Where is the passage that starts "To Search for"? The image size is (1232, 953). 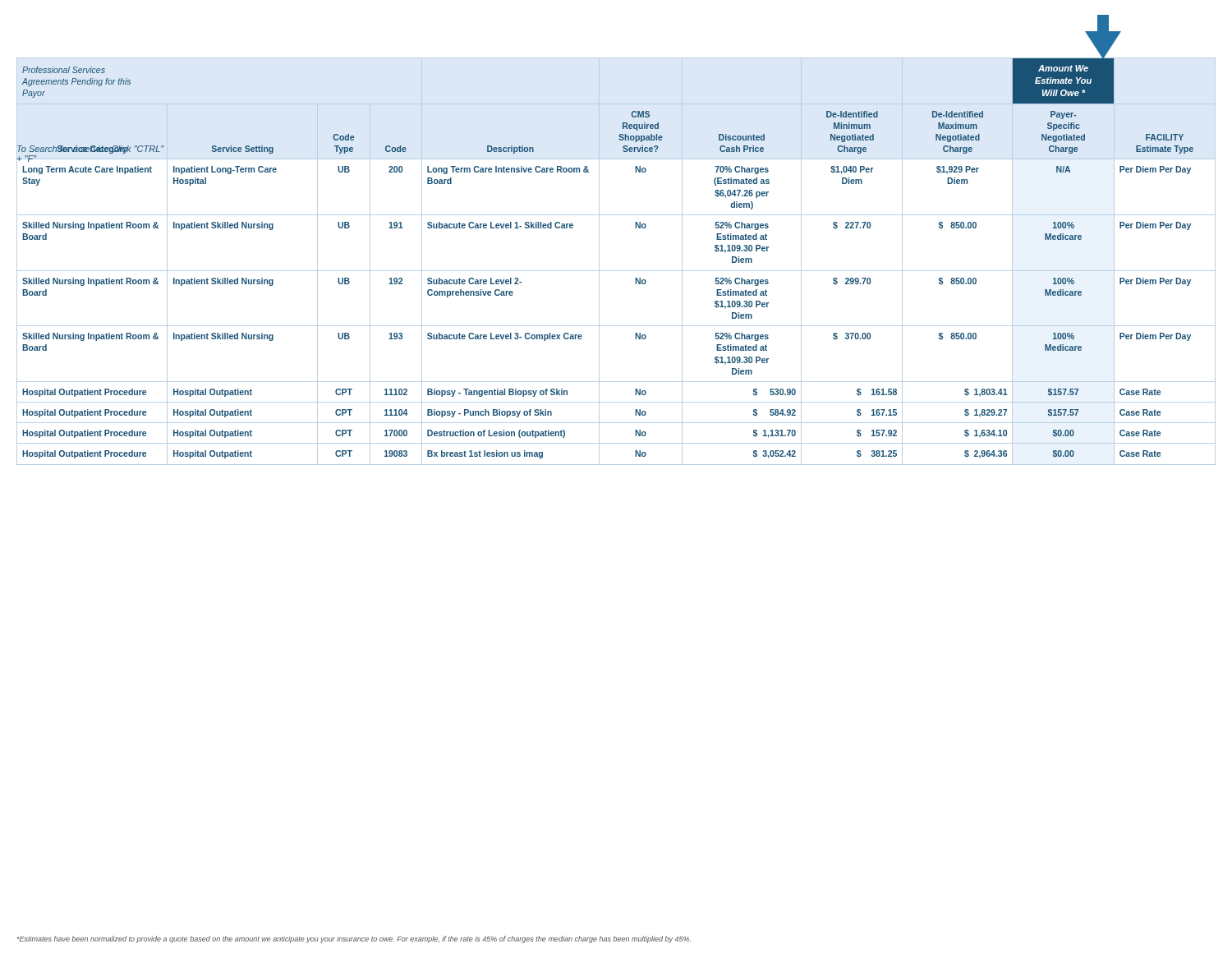coord(90,154)
